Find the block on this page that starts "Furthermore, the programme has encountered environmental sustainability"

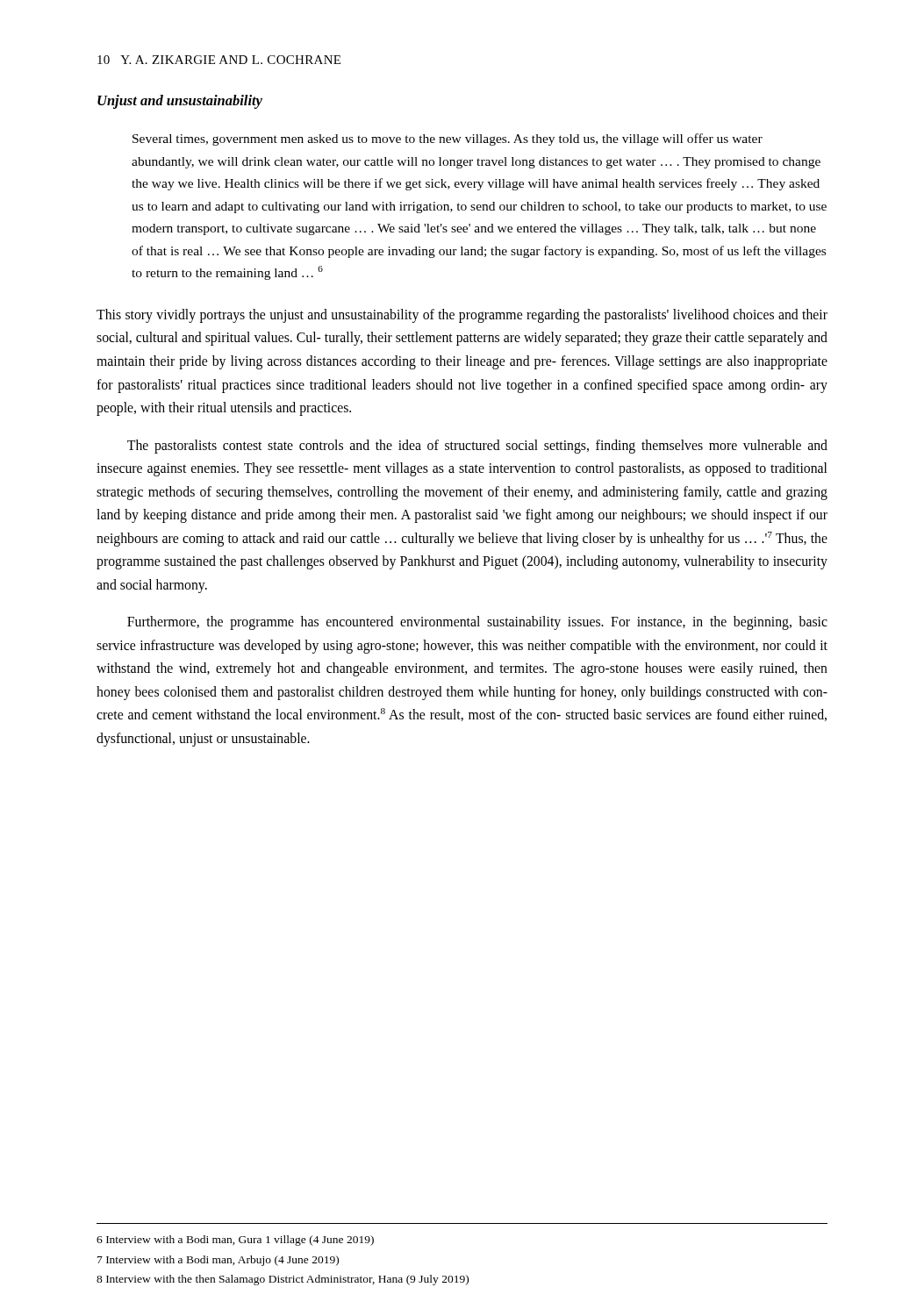462,680
